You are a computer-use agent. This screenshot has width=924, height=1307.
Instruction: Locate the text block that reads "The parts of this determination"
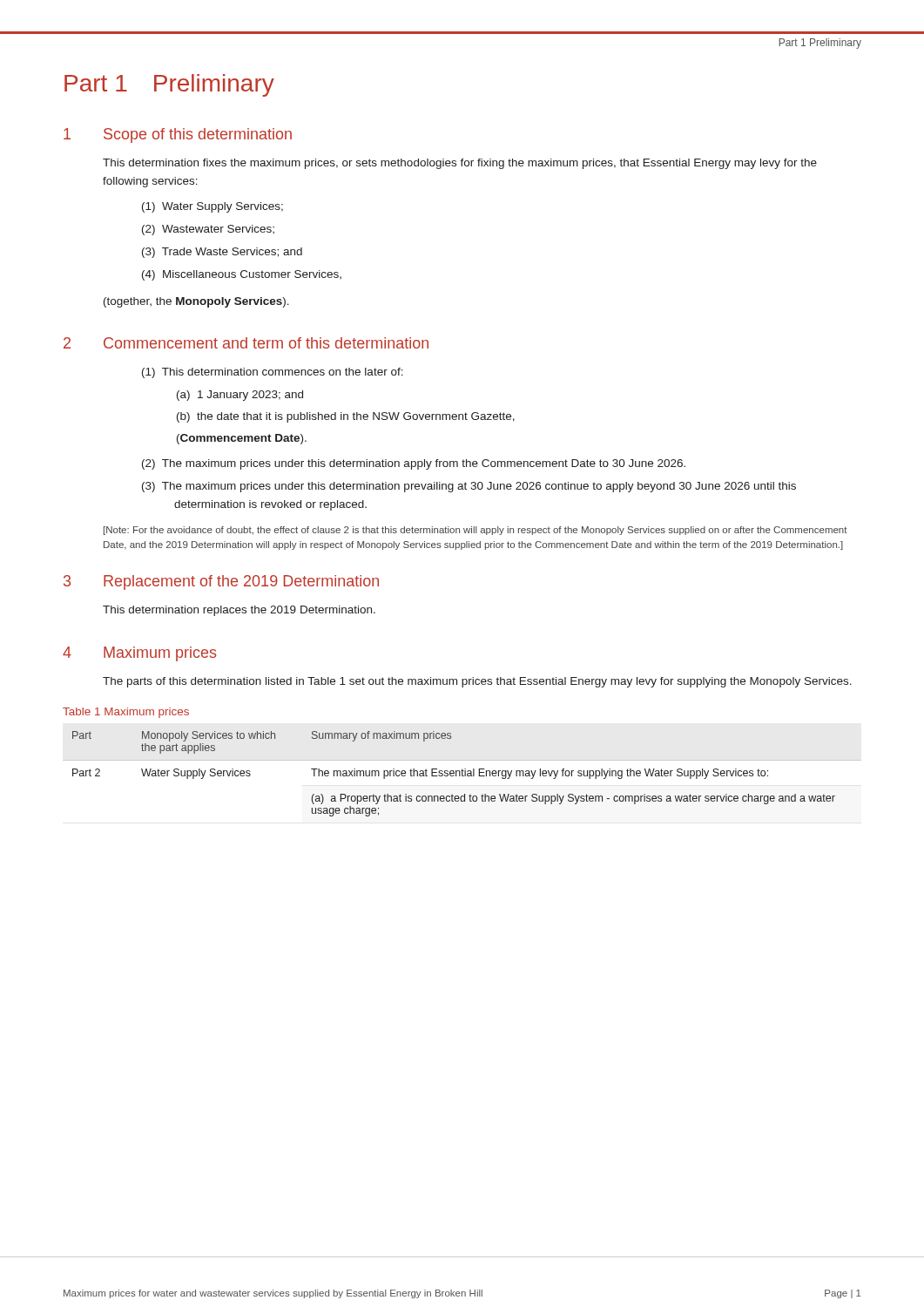tap(477, 681)
